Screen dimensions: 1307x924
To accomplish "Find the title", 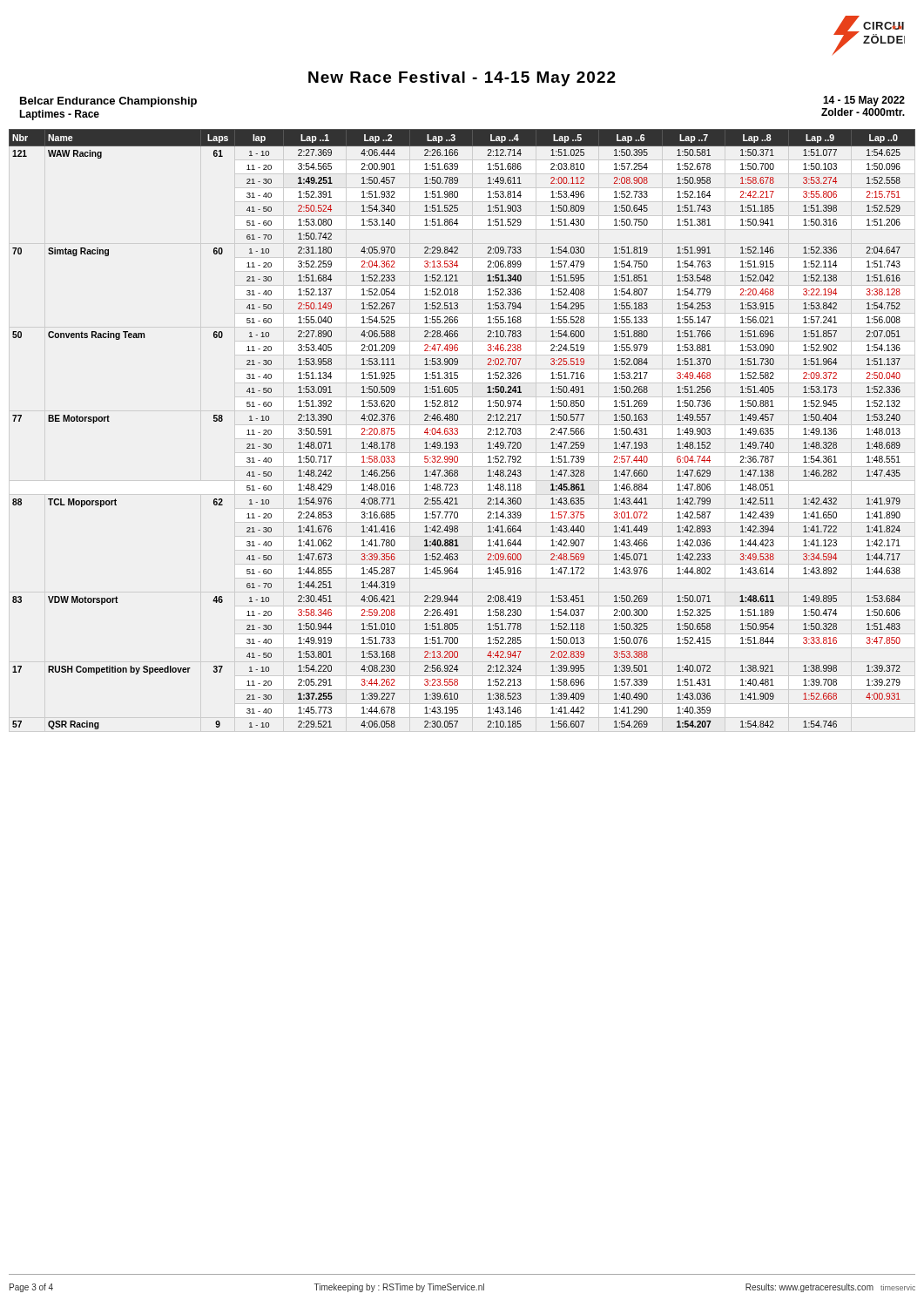I will (x=462, y=77).
